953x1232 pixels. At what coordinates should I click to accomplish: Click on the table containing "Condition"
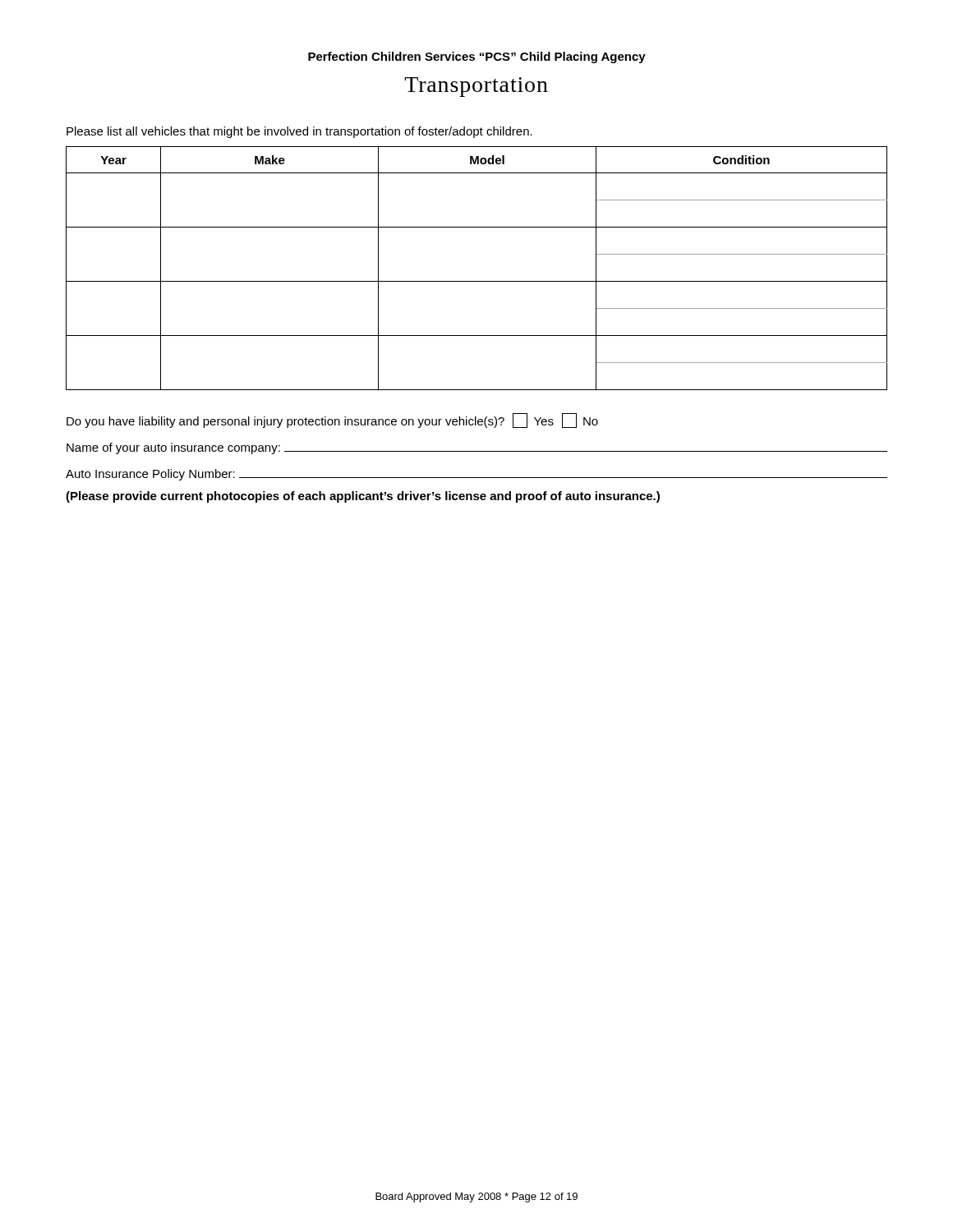[476, 268]
